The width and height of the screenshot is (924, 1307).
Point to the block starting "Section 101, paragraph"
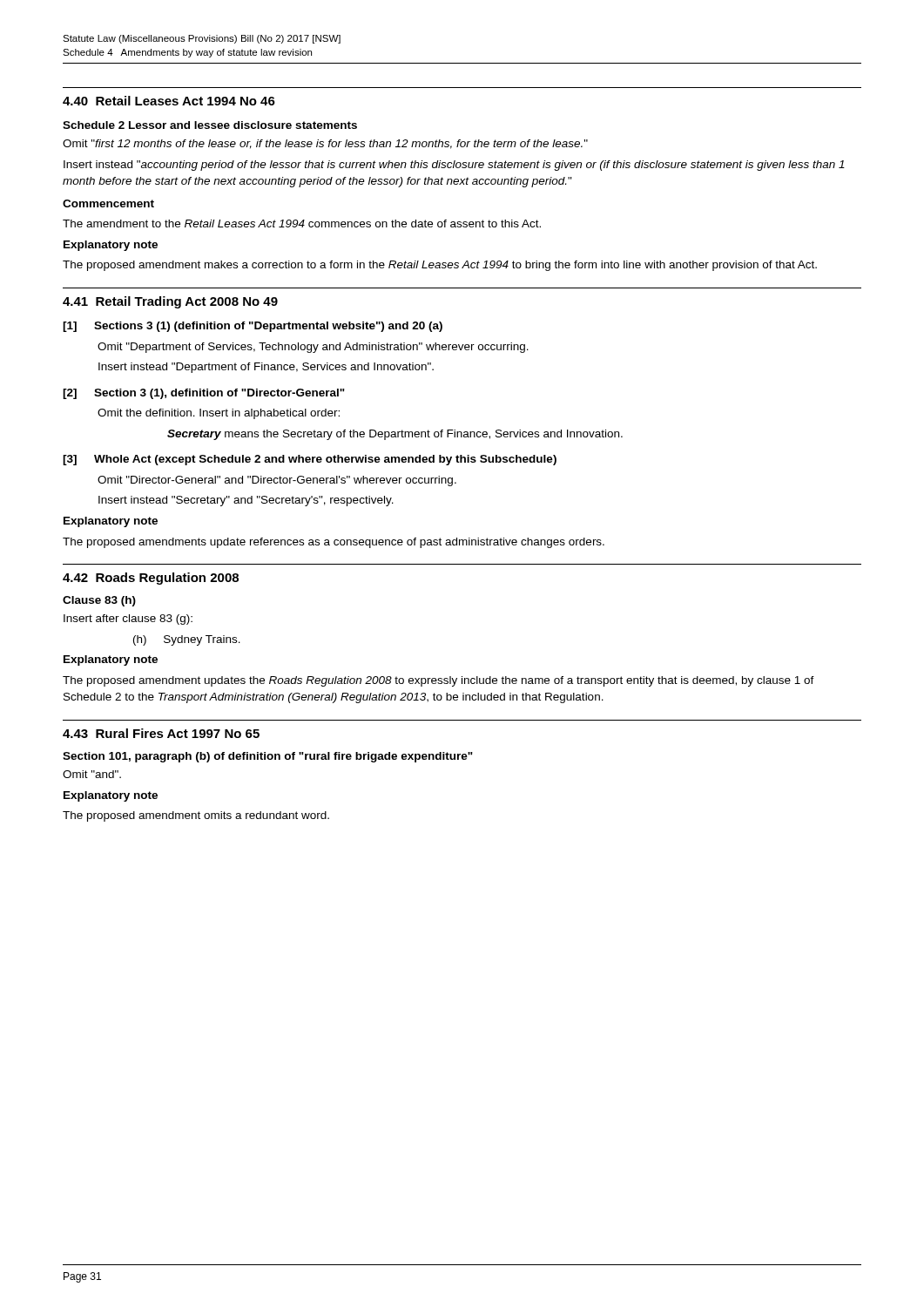click(x=268, y=756)
